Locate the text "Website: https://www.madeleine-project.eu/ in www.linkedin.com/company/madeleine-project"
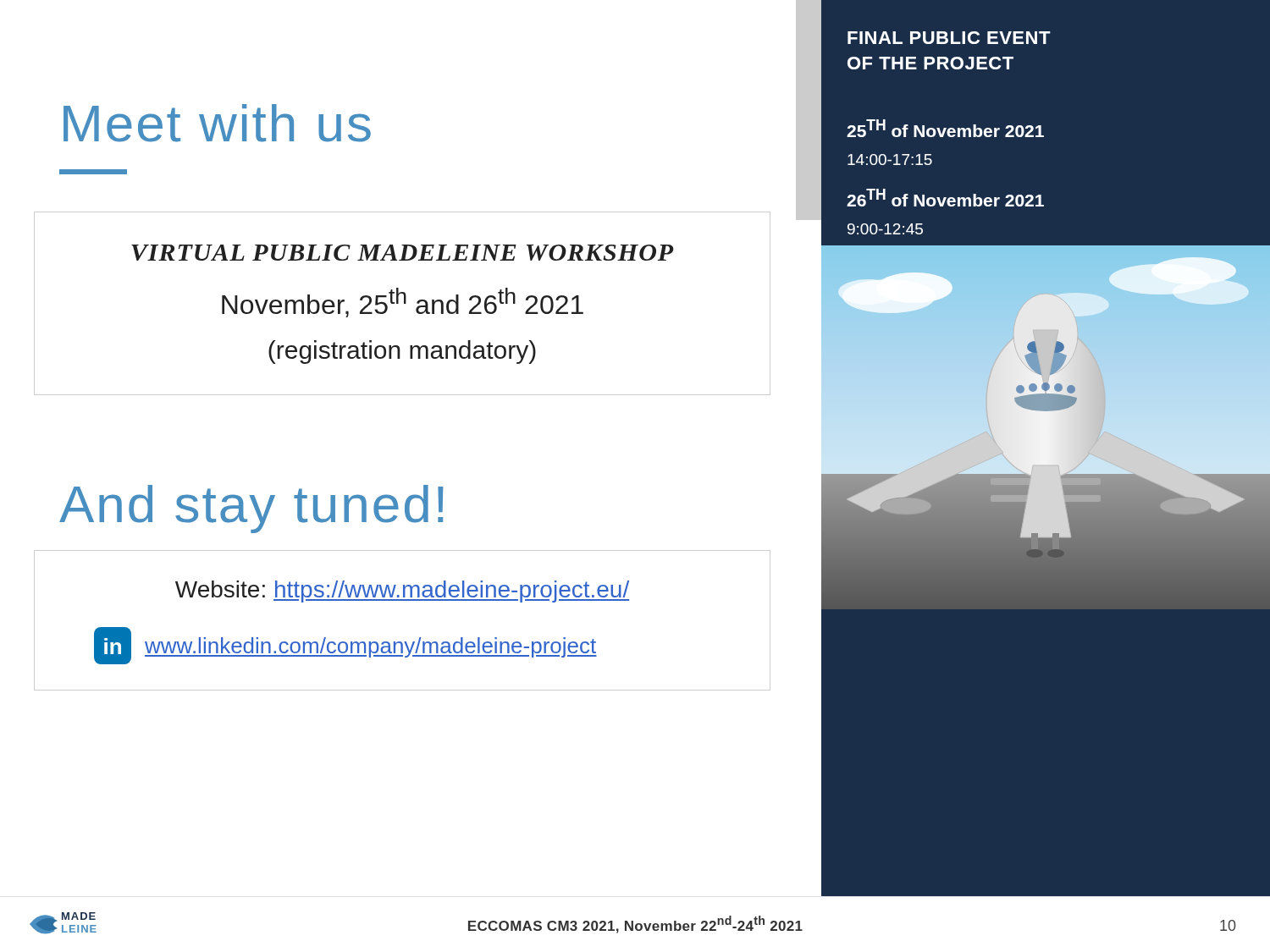The height and width of the screenshot is (952, 1270). (402, 592)
